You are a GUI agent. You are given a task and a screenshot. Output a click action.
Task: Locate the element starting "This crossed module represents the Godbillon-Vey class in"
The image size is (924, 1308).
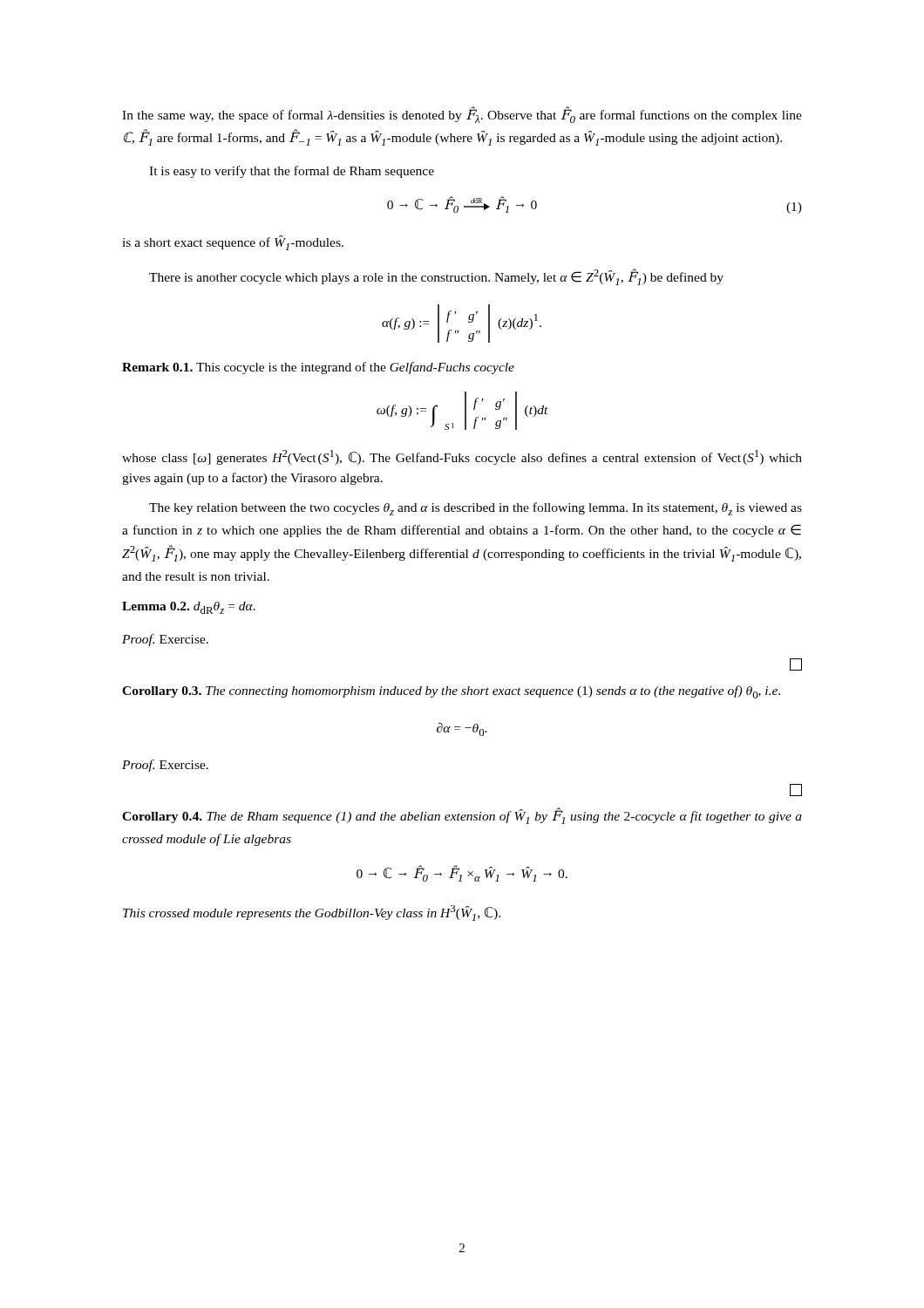coord(462,913)
